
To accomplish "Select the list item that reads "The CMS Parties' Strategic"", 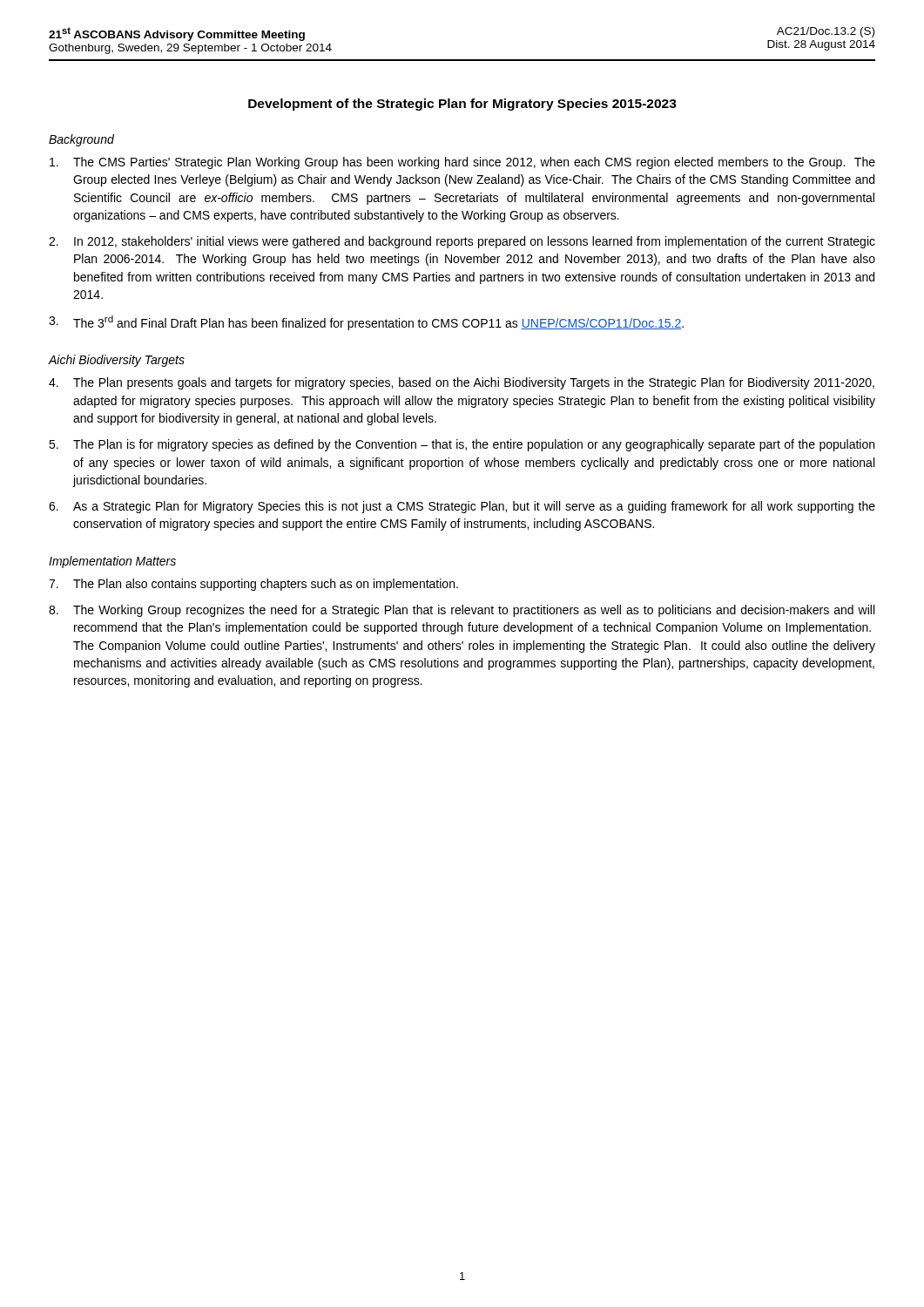I will click(462, 189).
